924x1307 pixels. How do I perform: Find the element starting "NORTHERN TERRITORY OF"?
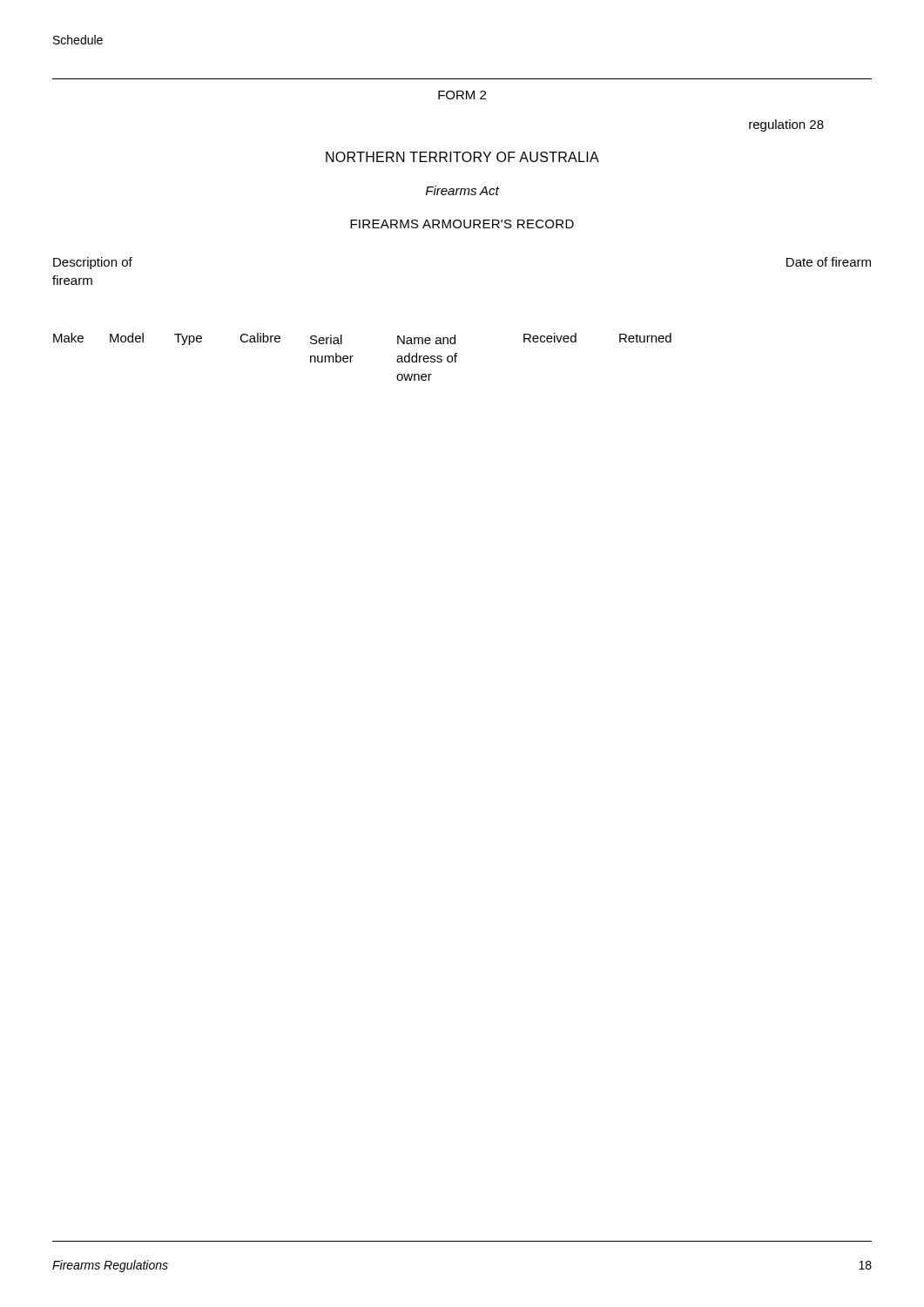[x=462, y=157]
